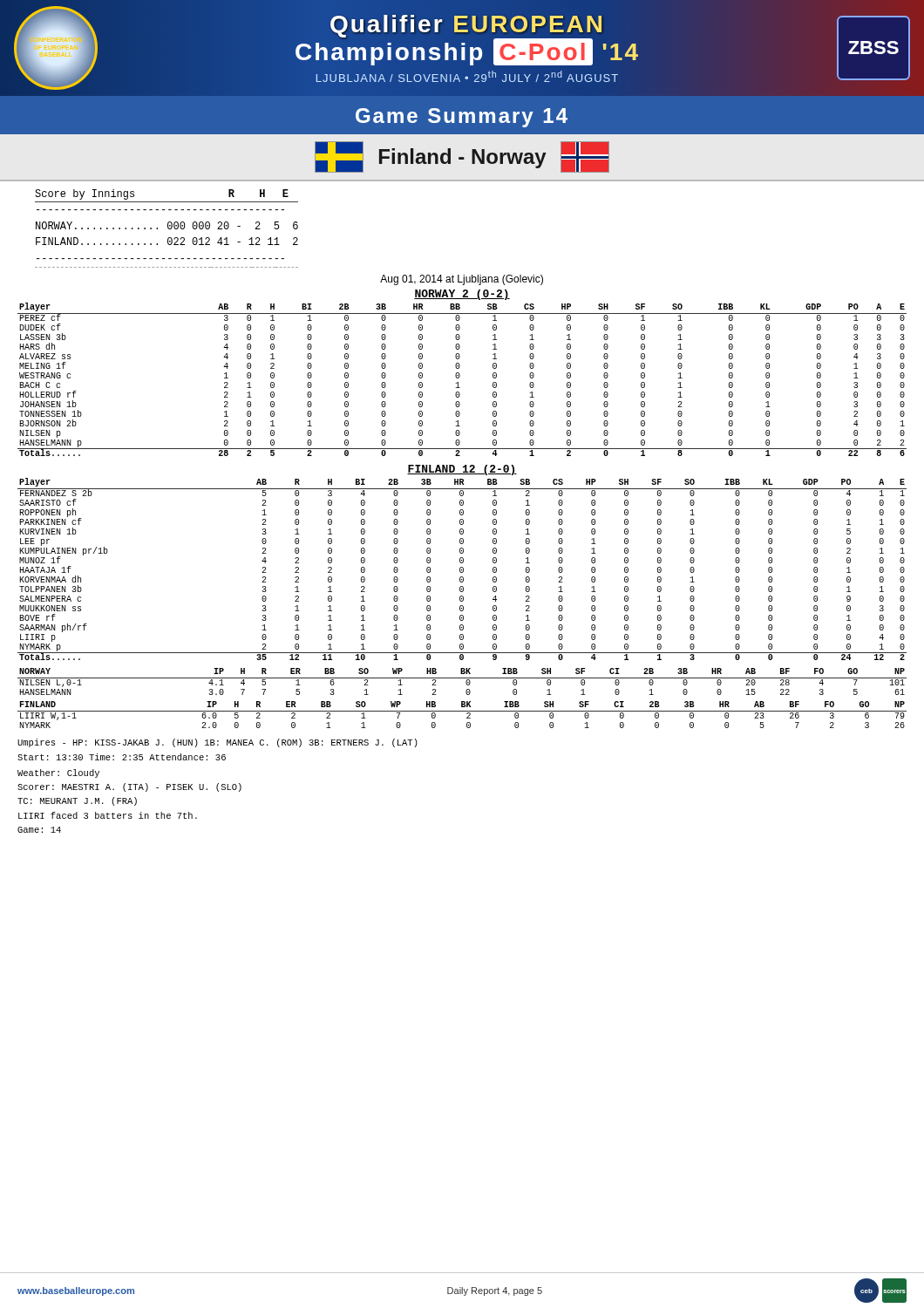The image size is (924, 1308).
Task: Select the table that reads "NILSEN L,0-1"
Action: tap(462, 682)
